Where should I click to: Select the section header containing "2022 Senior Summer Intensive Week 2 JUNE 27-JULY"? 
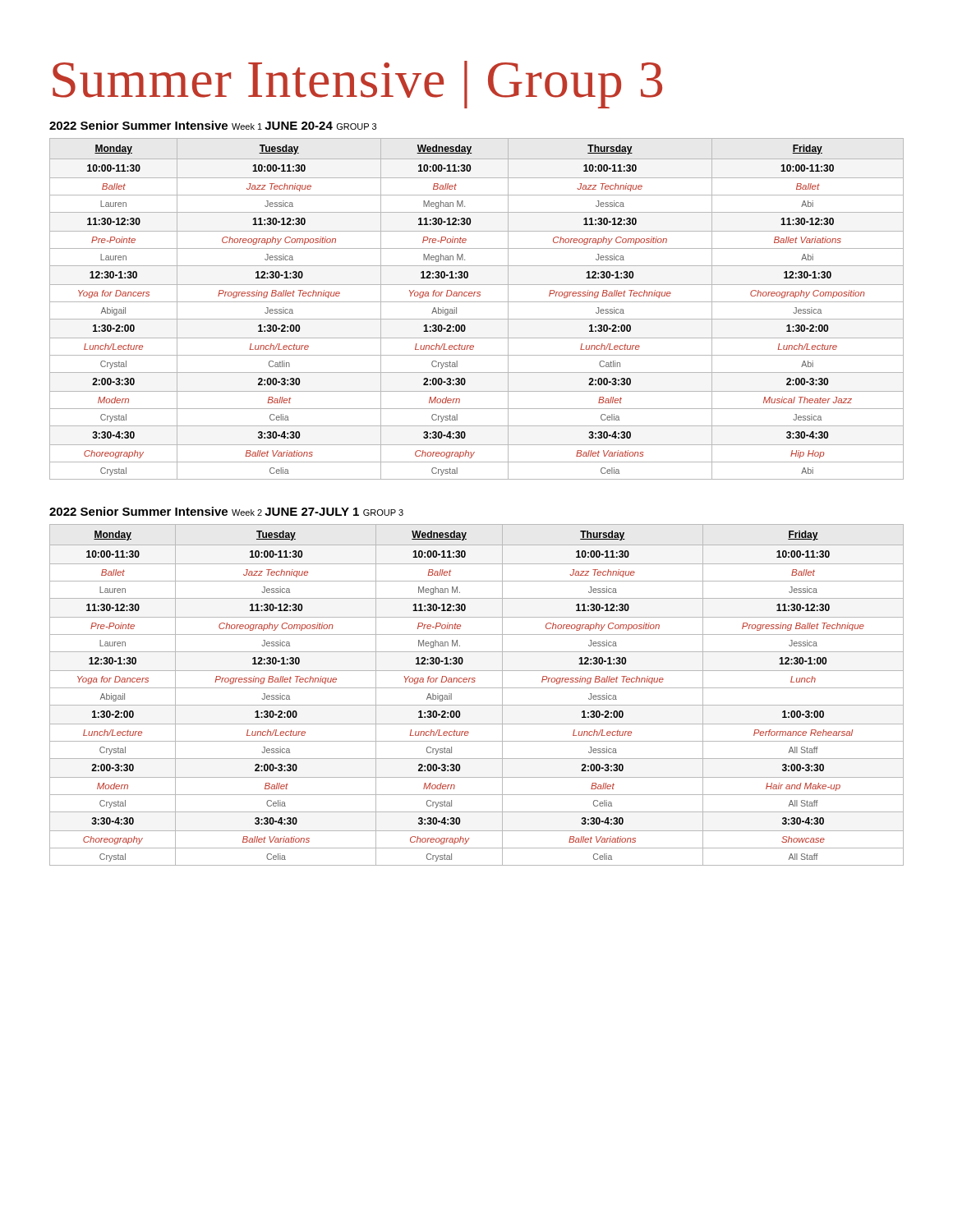[226, 511]
